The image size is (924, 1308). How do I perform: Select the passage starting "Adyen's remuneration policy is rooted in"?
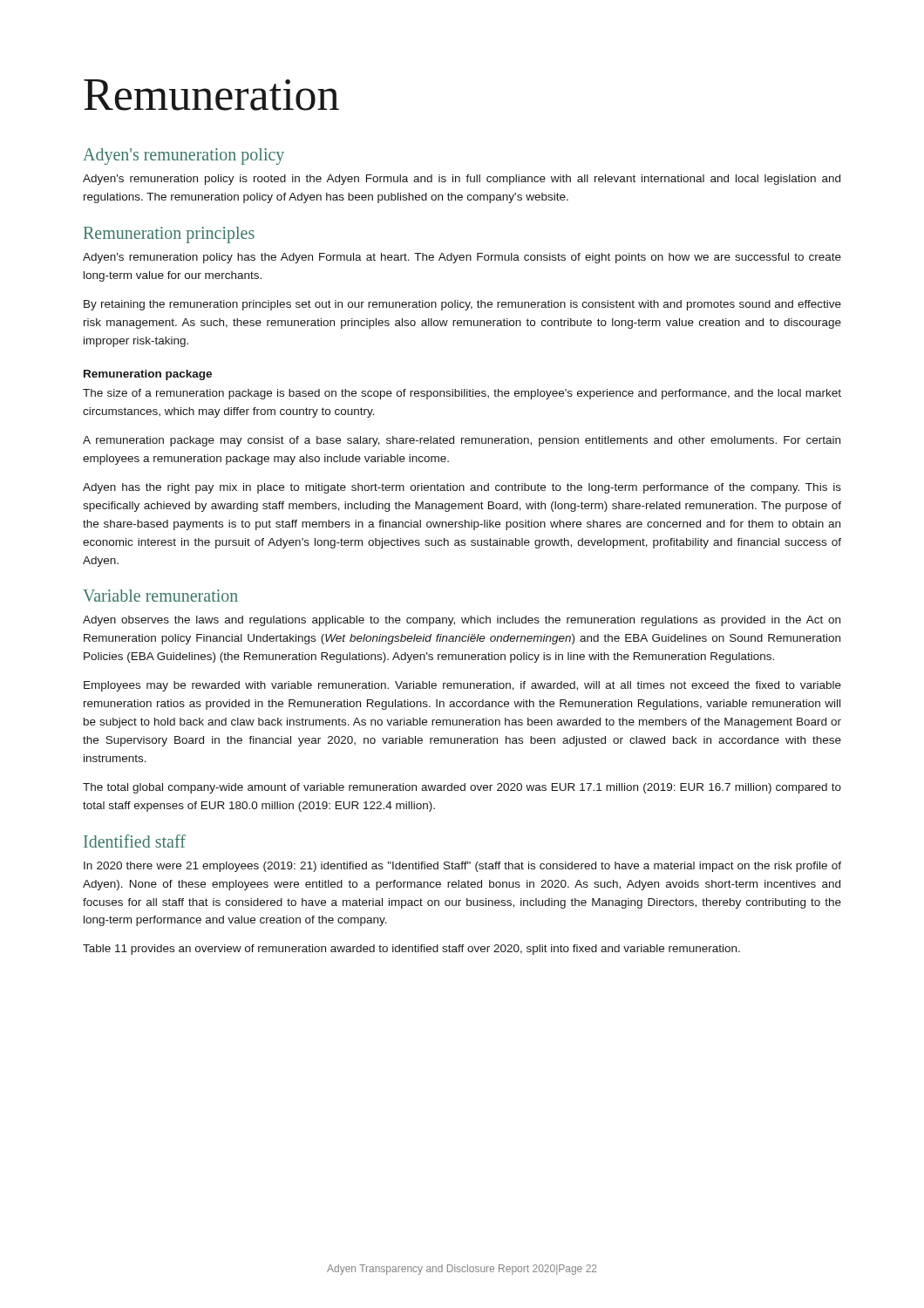pos(462,188)
